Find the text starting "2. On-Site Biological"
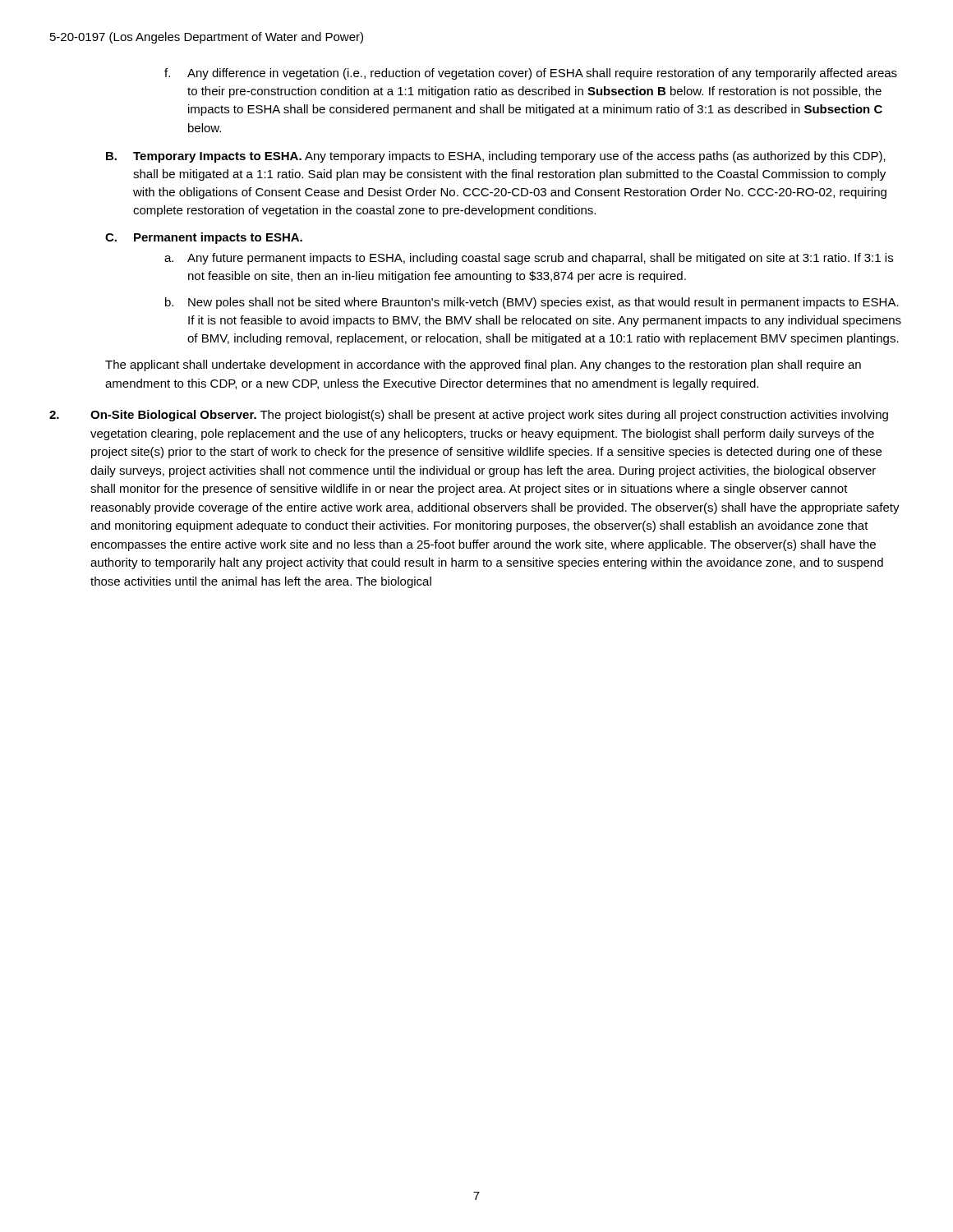This screenshot has width=953, height=1232. [x=476, y=498]
